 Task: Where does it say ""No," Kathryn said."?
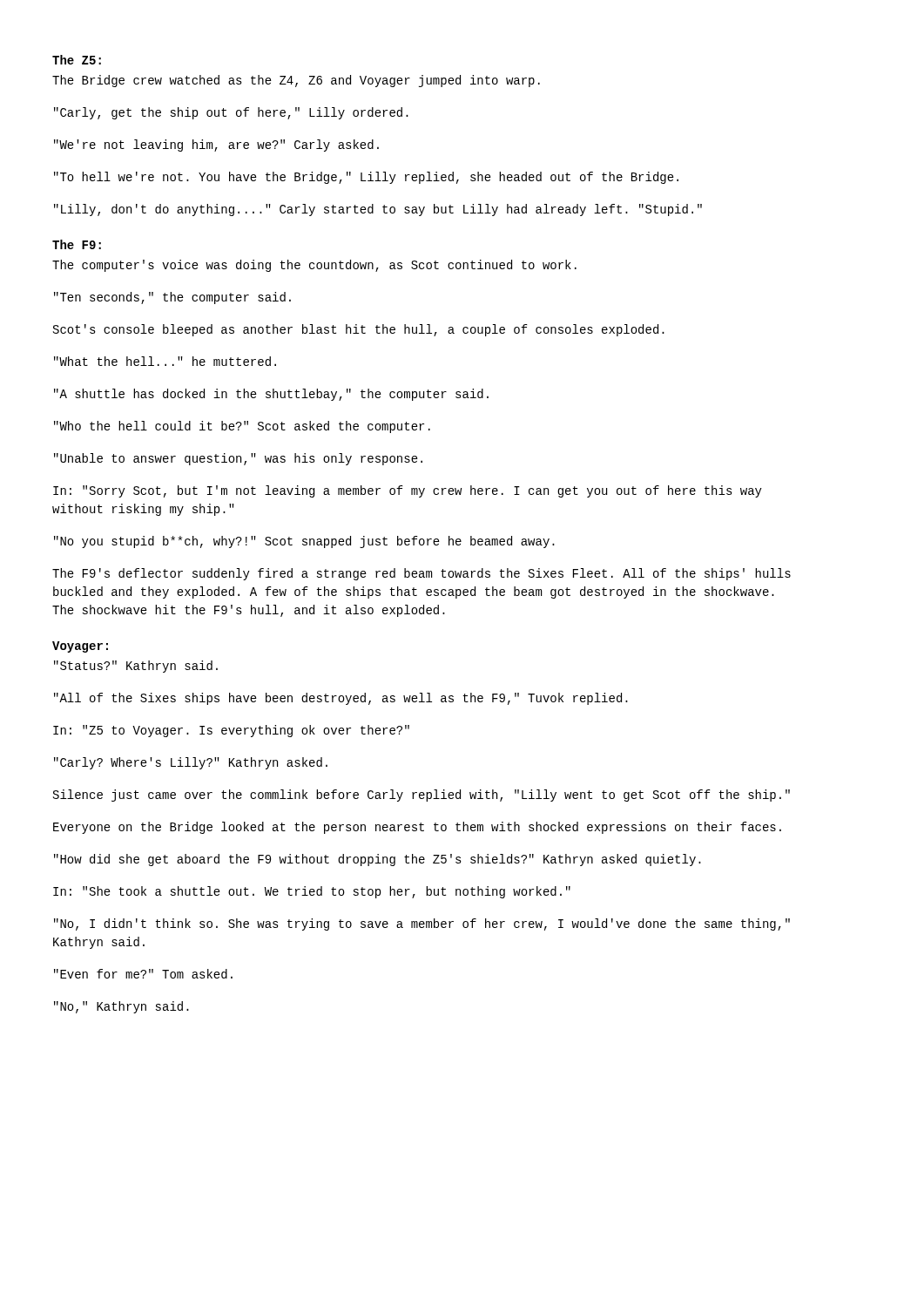pyautogui.click(x=122, y=1007)
